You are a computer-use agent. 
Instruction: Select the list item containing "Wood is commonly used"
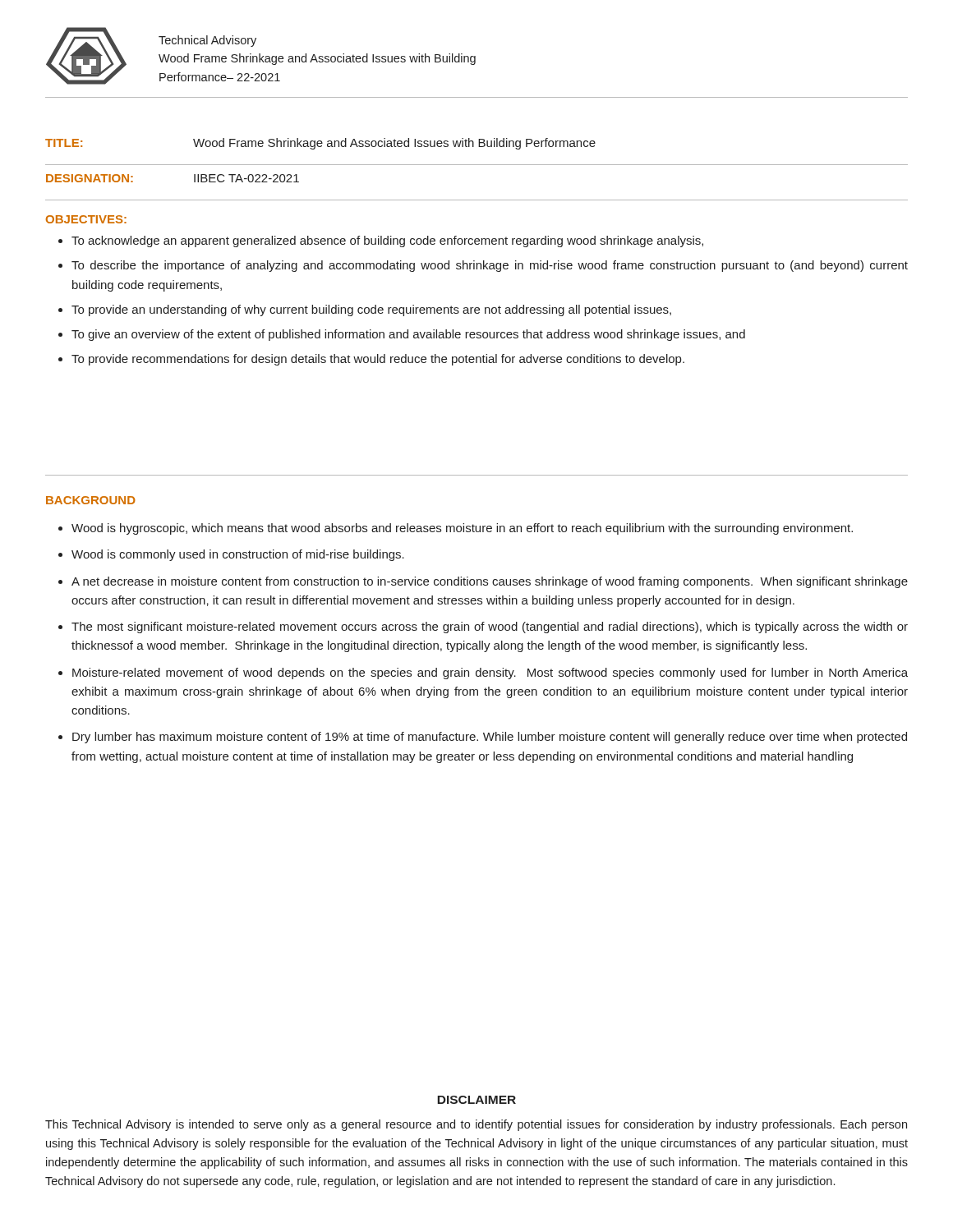tap(238, 554)
